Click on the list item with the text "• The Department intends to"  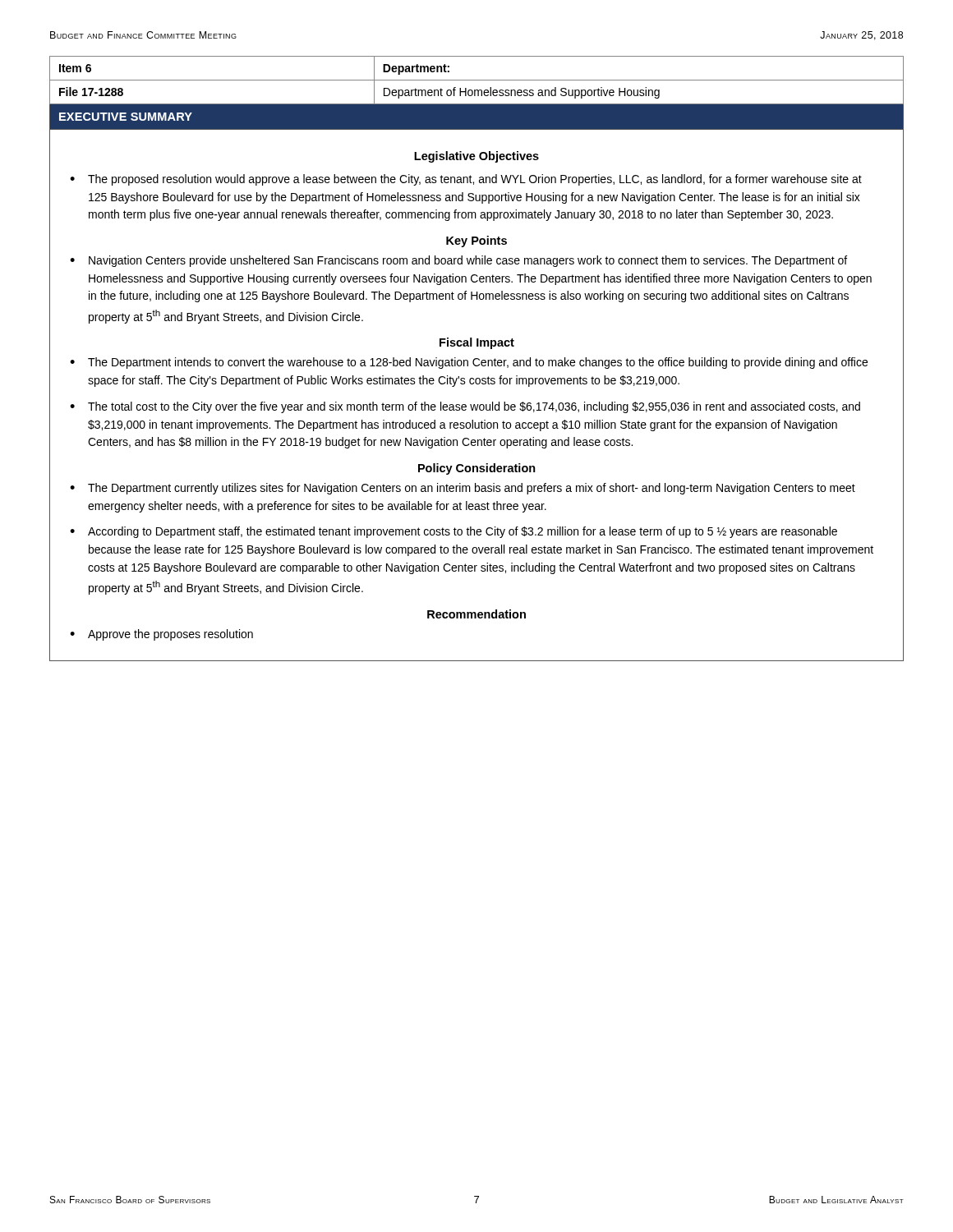(476, 372)
